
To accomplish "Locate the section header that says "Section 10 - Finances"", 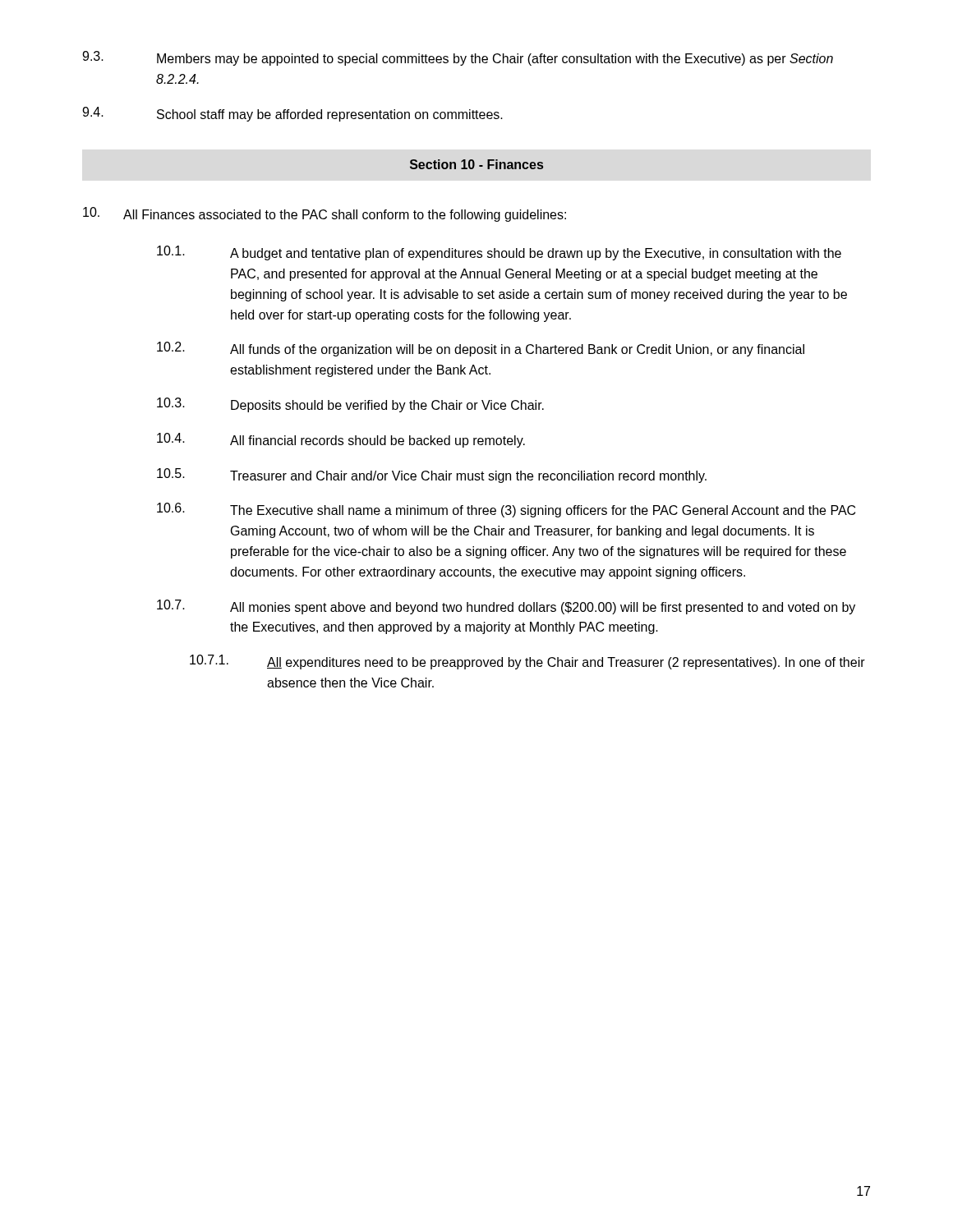I will tap(476, 165).
